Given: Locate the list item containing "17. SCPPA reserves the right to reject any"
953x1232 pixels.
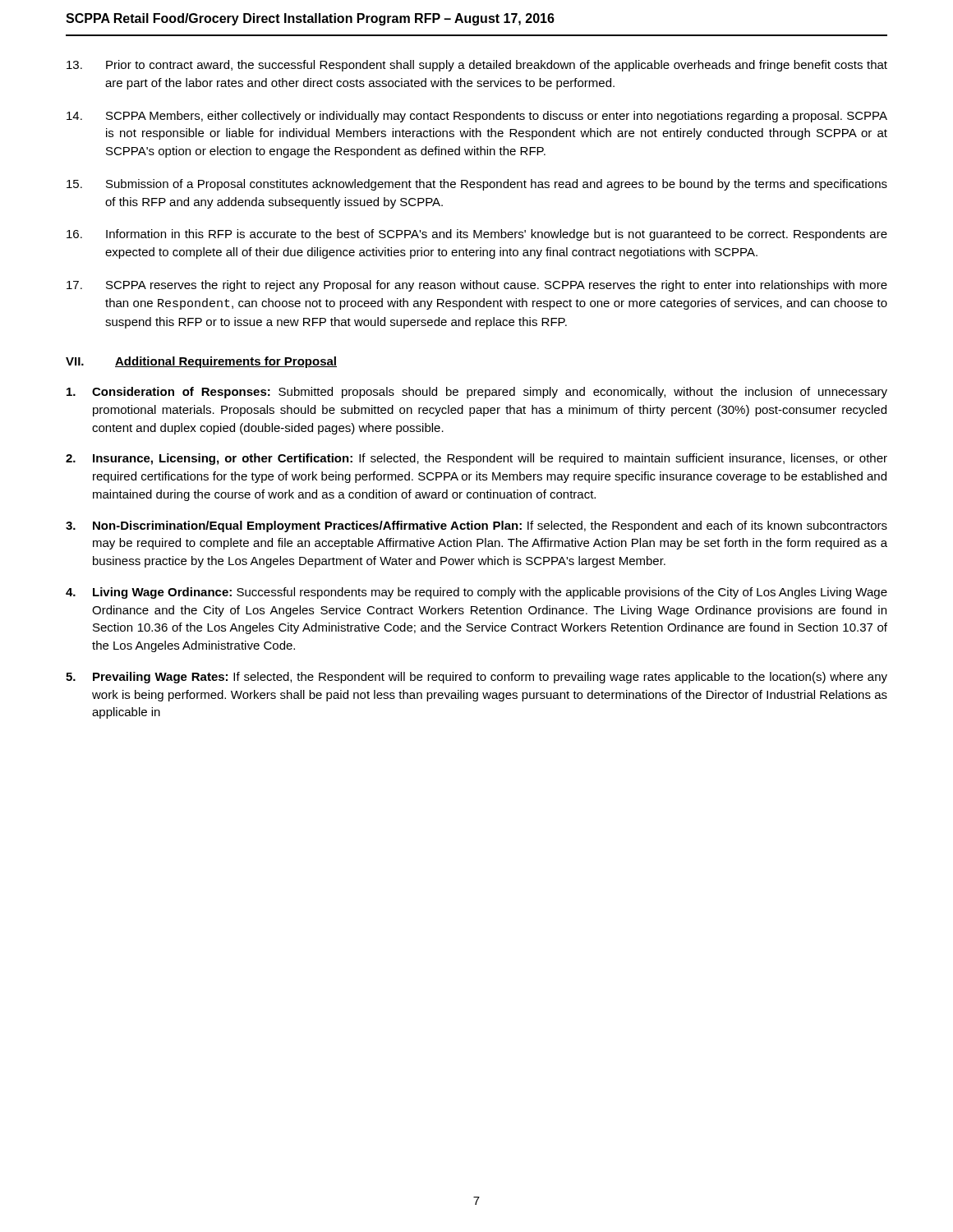Looking at the screenshot, I should point(476,303).
